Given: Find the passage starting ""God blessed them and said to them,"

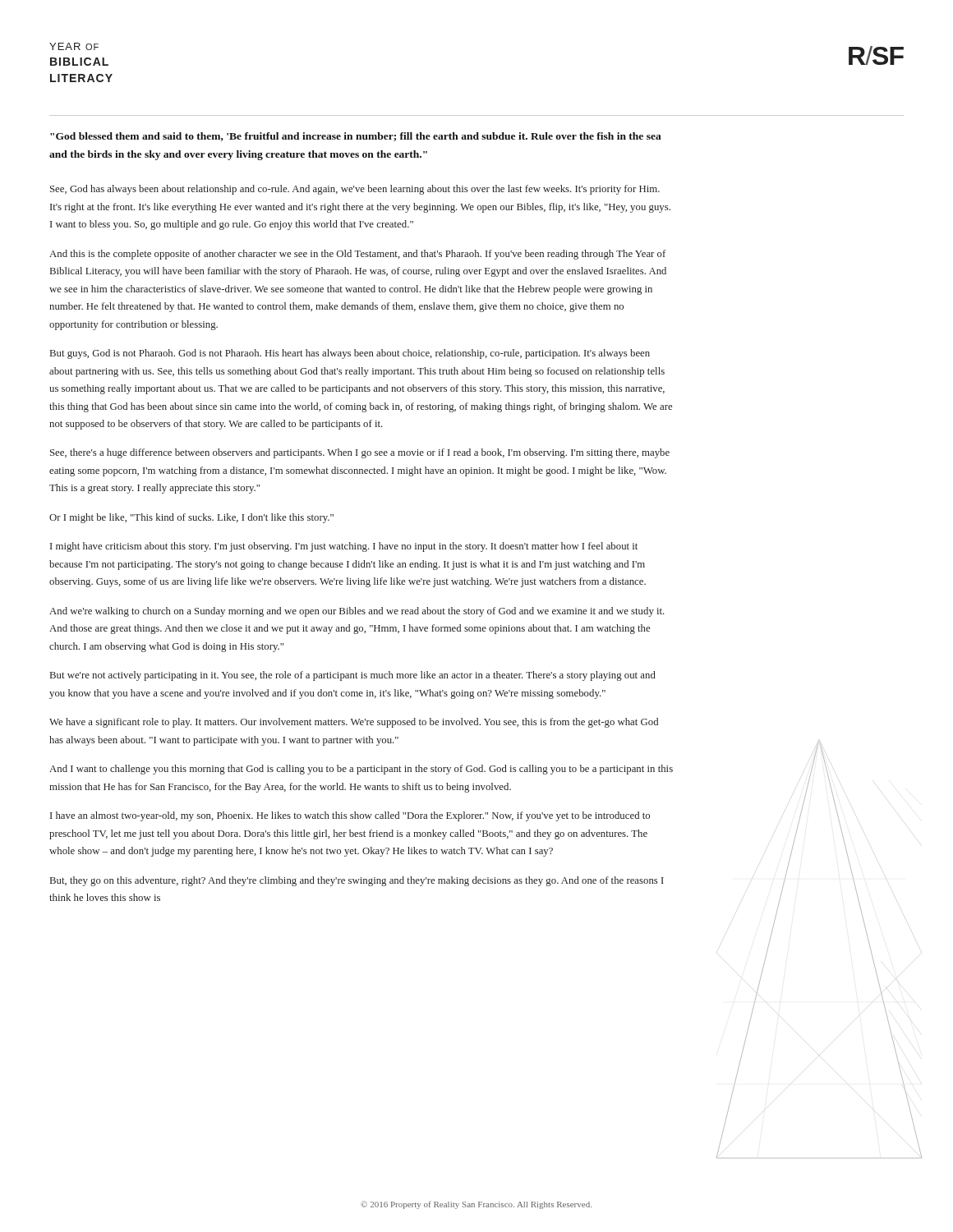Looking at the screenshot, I should coord(361,145).
